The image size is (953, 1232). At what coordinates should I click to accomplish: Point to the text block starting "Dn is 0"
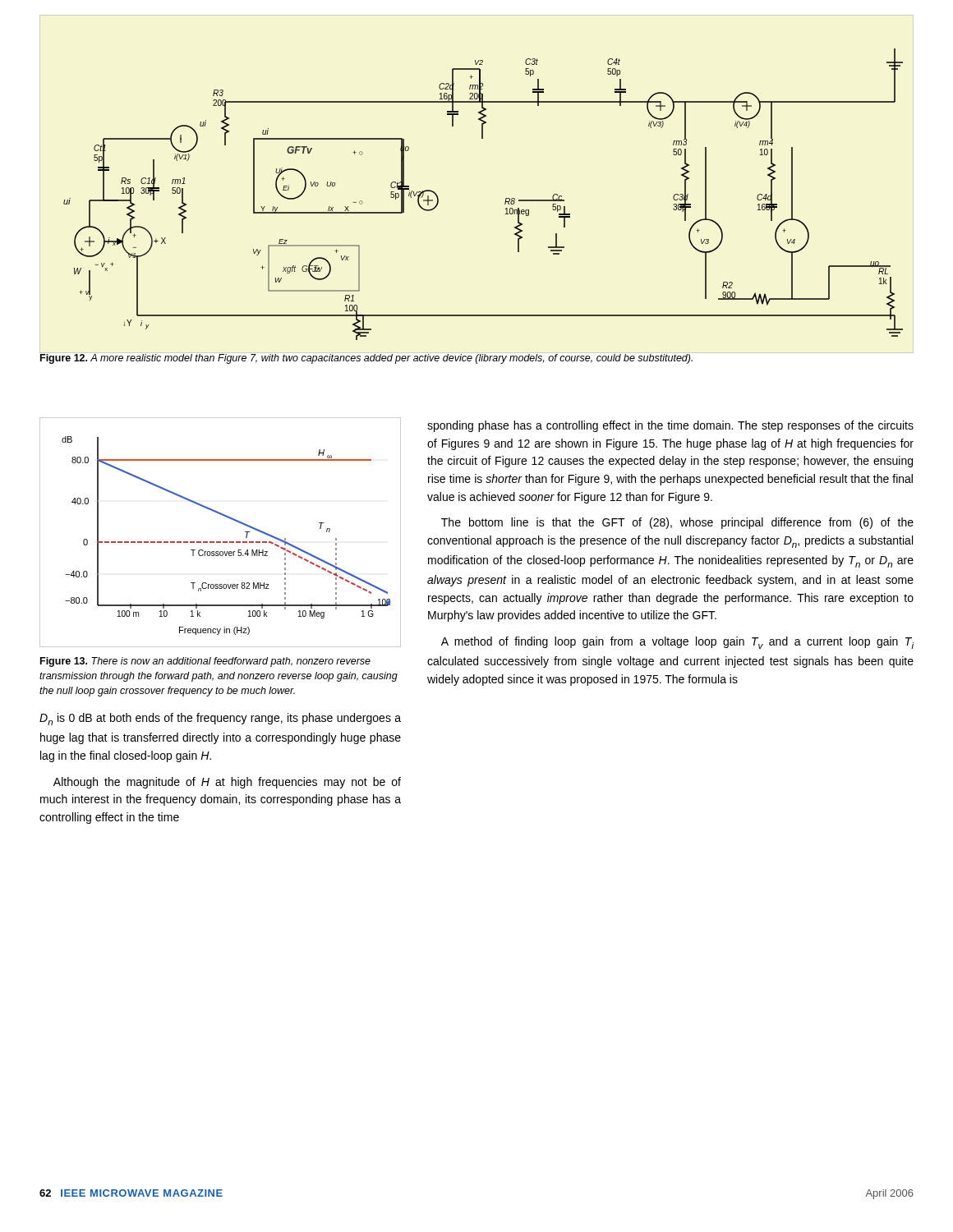click(x=220, y=768)
